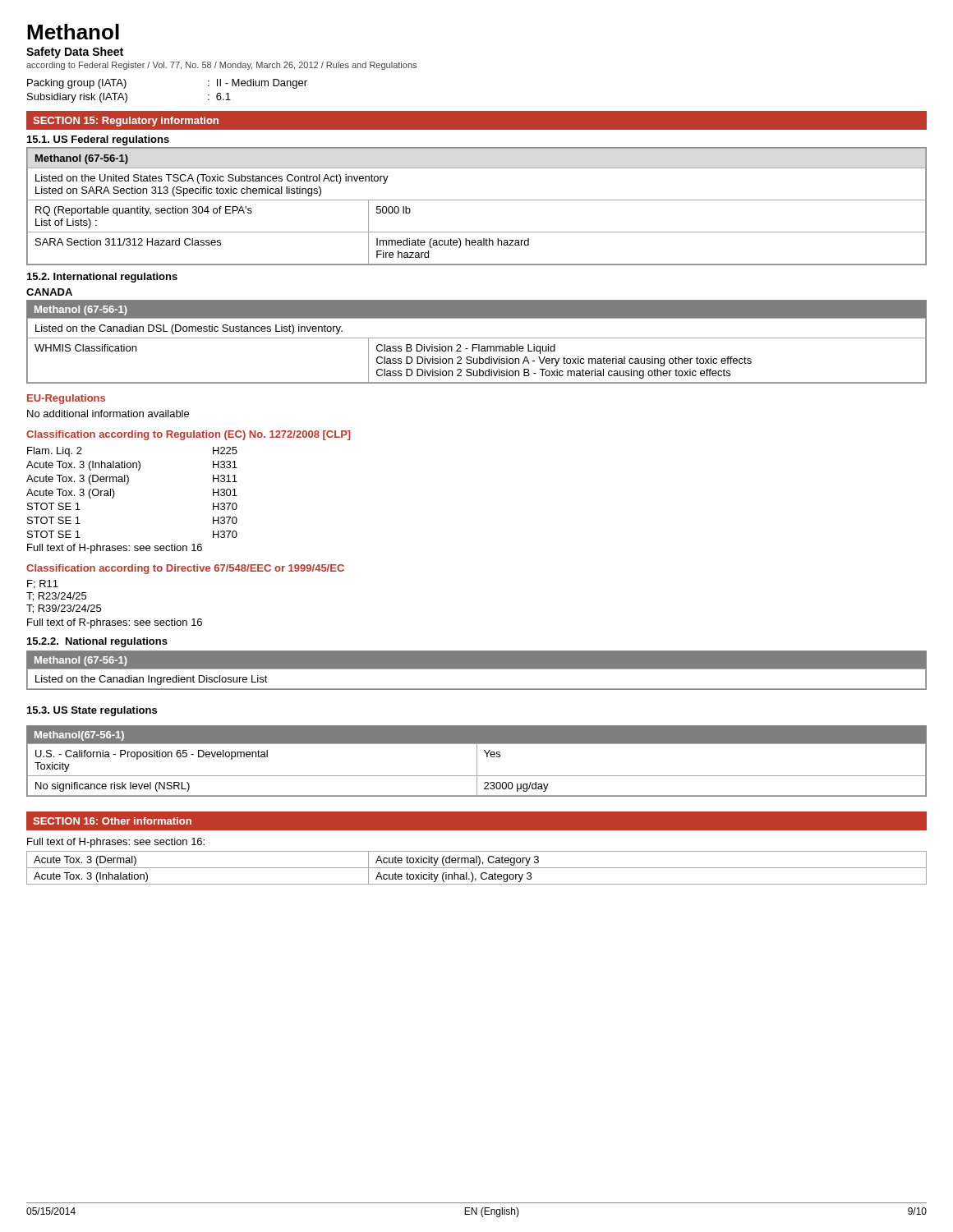Find the element starting "Flam. Liq. 2 H225"
Screen dimensions: 1232x953
(58, 451)
